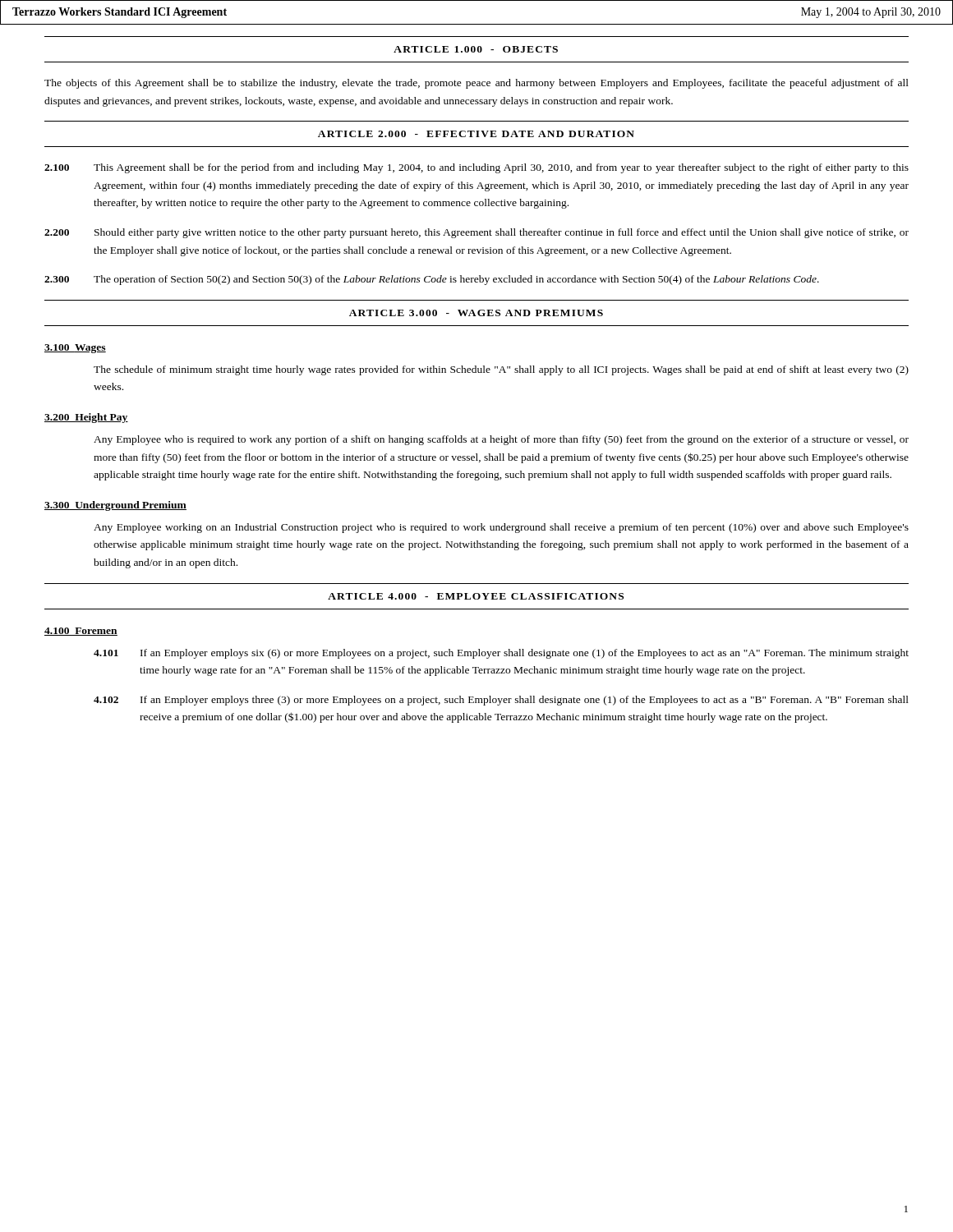The height and width of the screenshot is (1232, 953).
Task: Locate the list item with the text "4.101 If an Employer employs"
Action: (x=501, y=661)
